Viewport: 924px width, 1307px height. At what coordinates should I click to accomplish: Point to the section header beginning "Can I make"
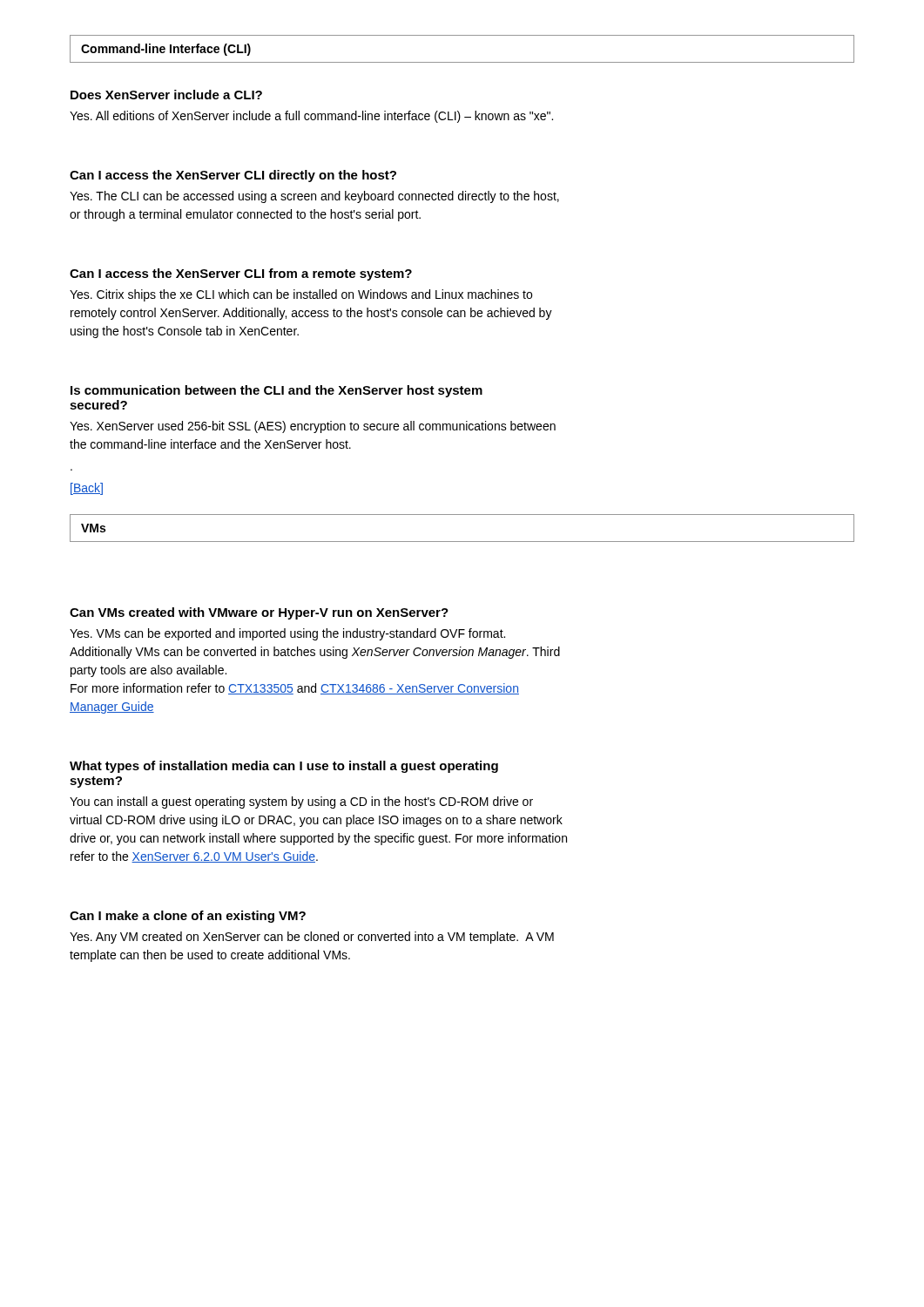(x=188, y=915)
